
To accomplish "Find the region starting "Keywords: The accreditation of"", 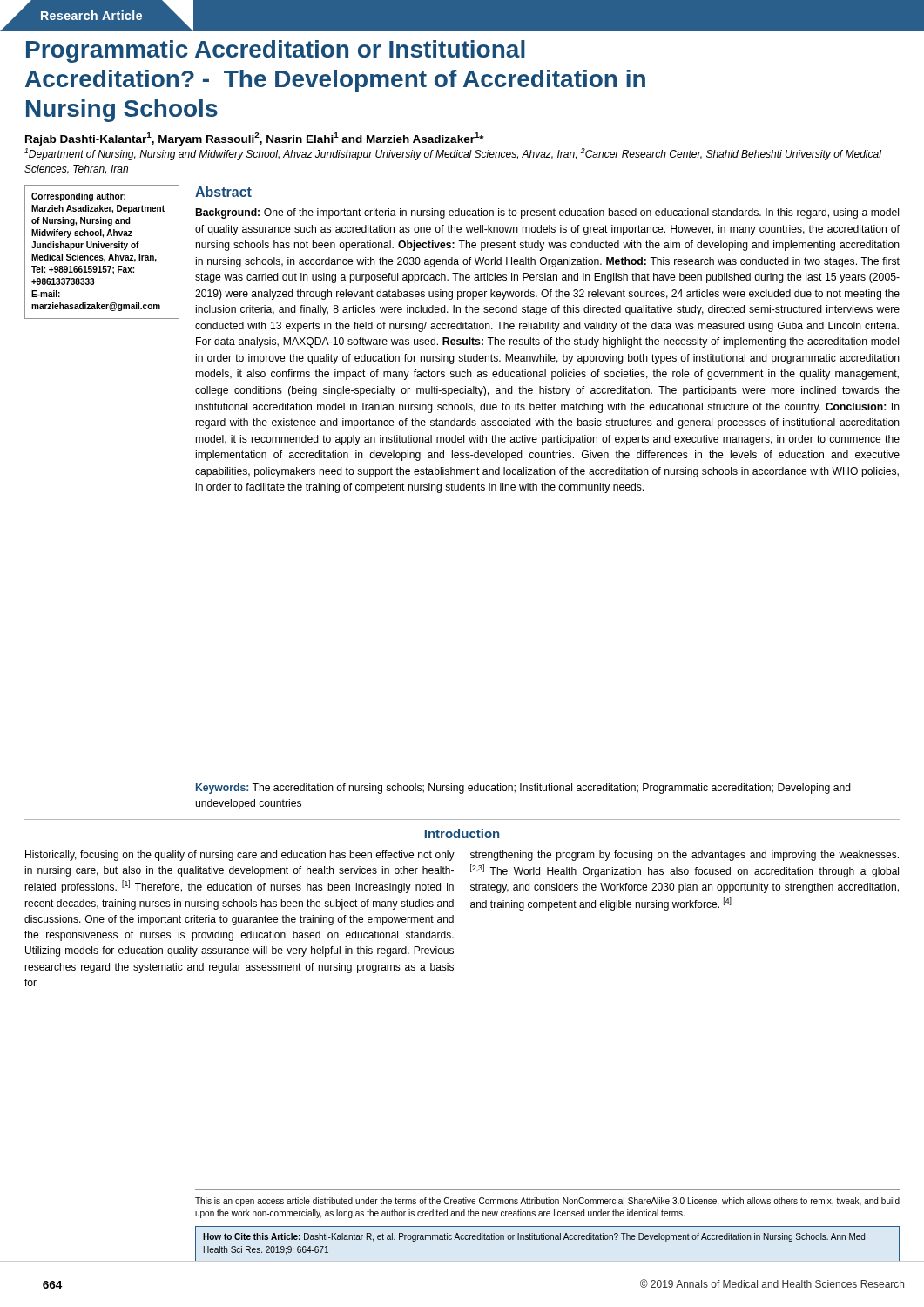I will pos(523,796).
